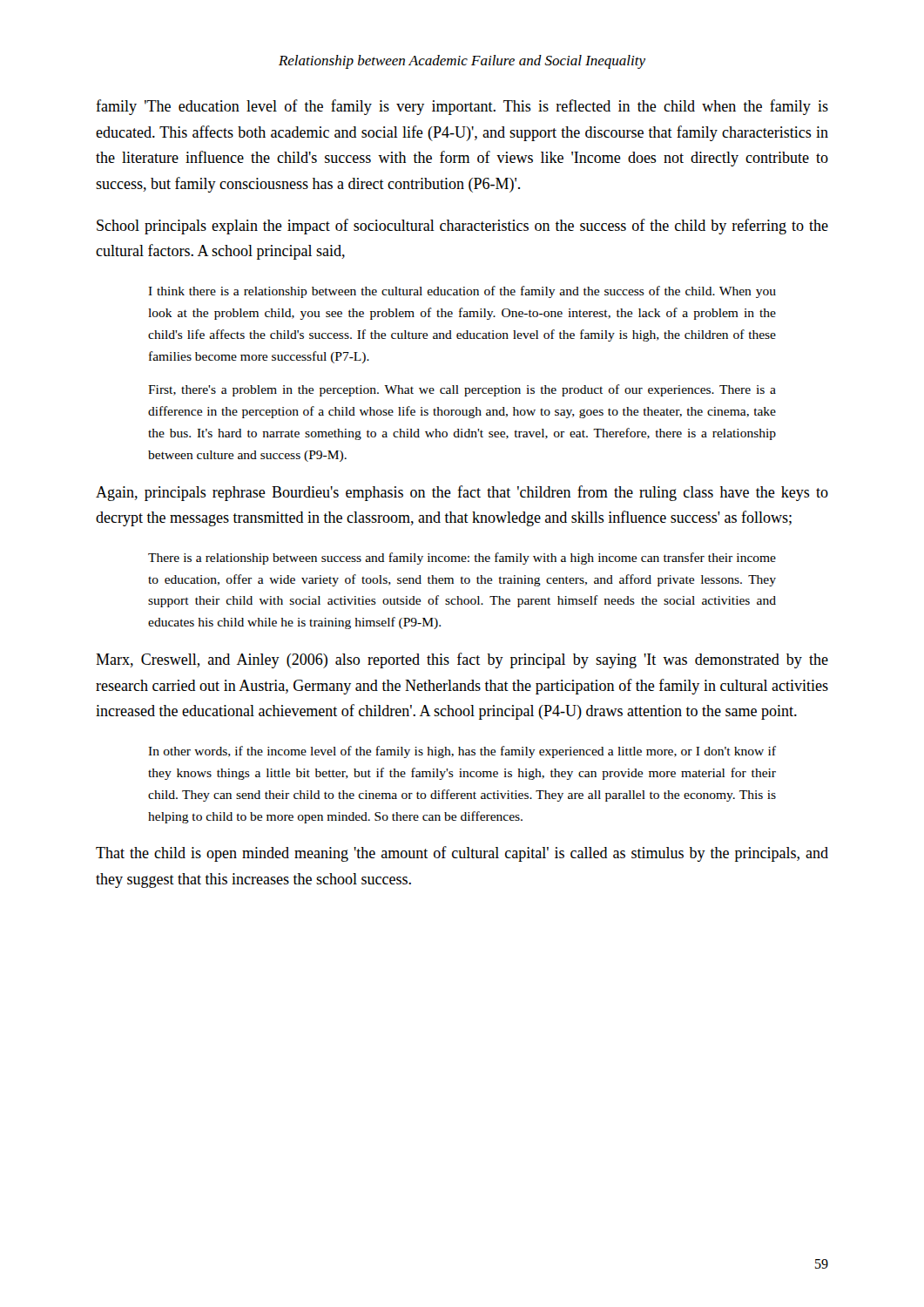
Task: Click the passage that begins "That the child"
Action: click(x=462, y=866)
